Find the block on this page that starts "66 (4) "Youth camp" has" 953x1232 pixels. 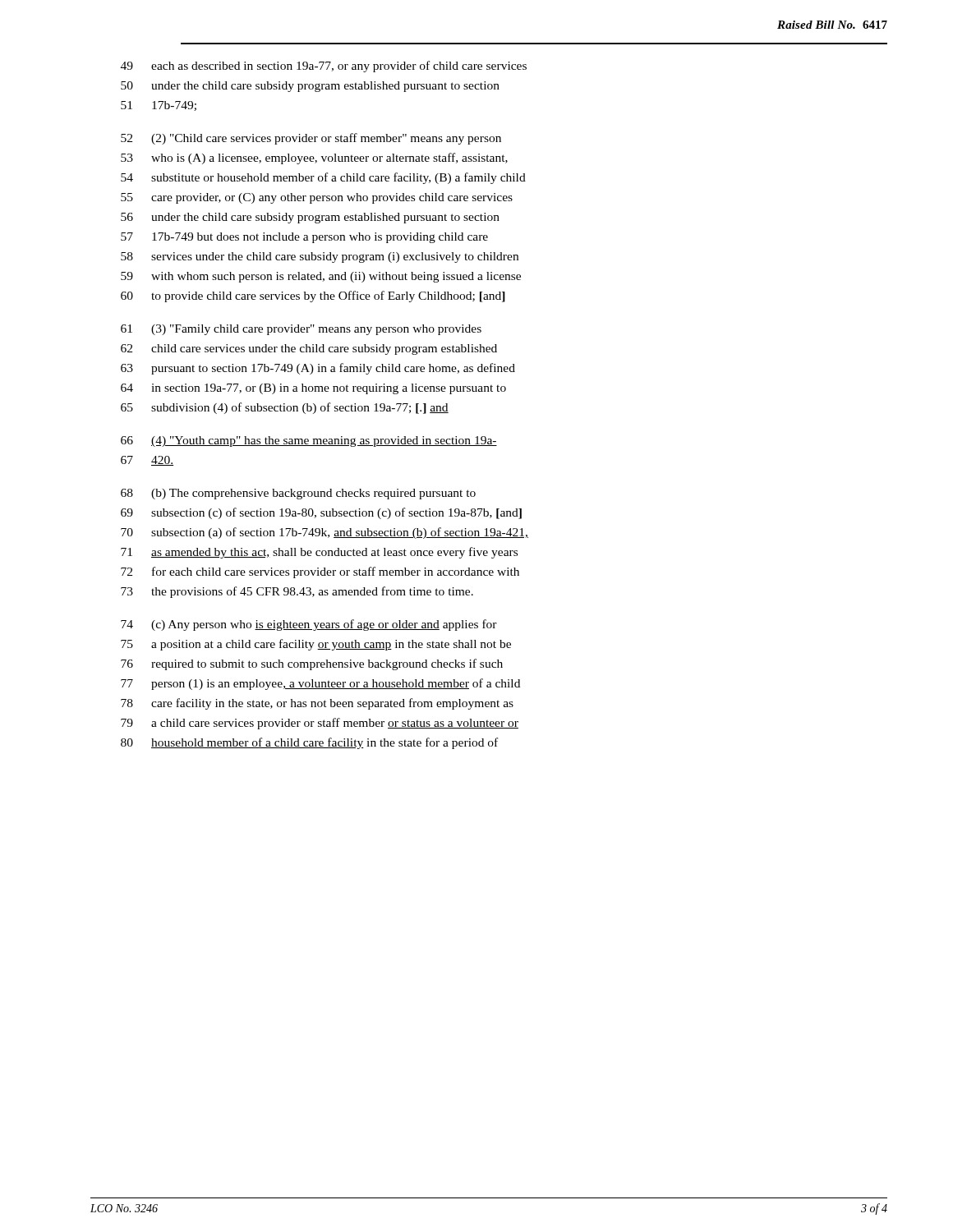coord(489,450)
